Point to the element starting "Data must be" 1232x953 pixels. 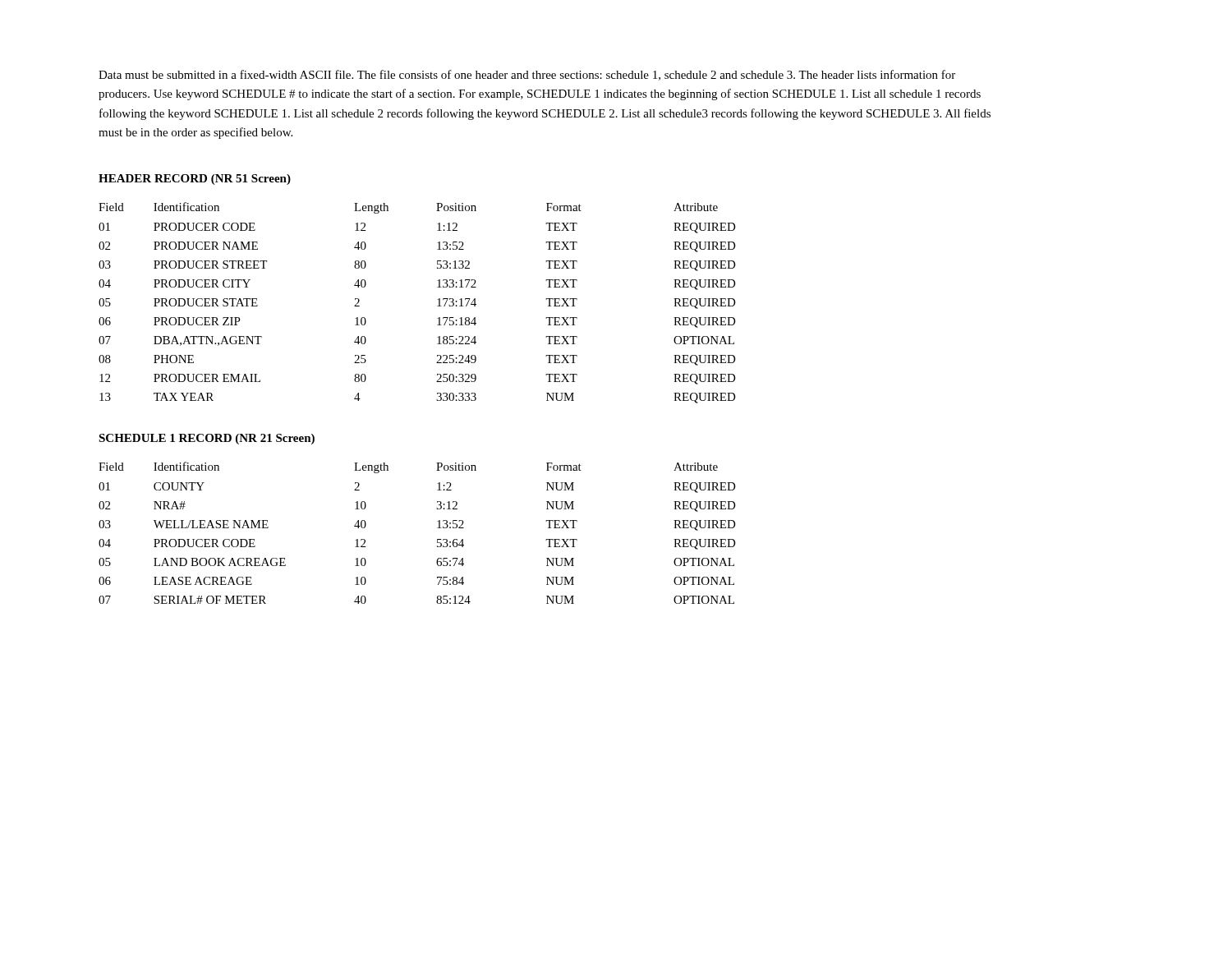pyautogui.click(x=545, y=103)
